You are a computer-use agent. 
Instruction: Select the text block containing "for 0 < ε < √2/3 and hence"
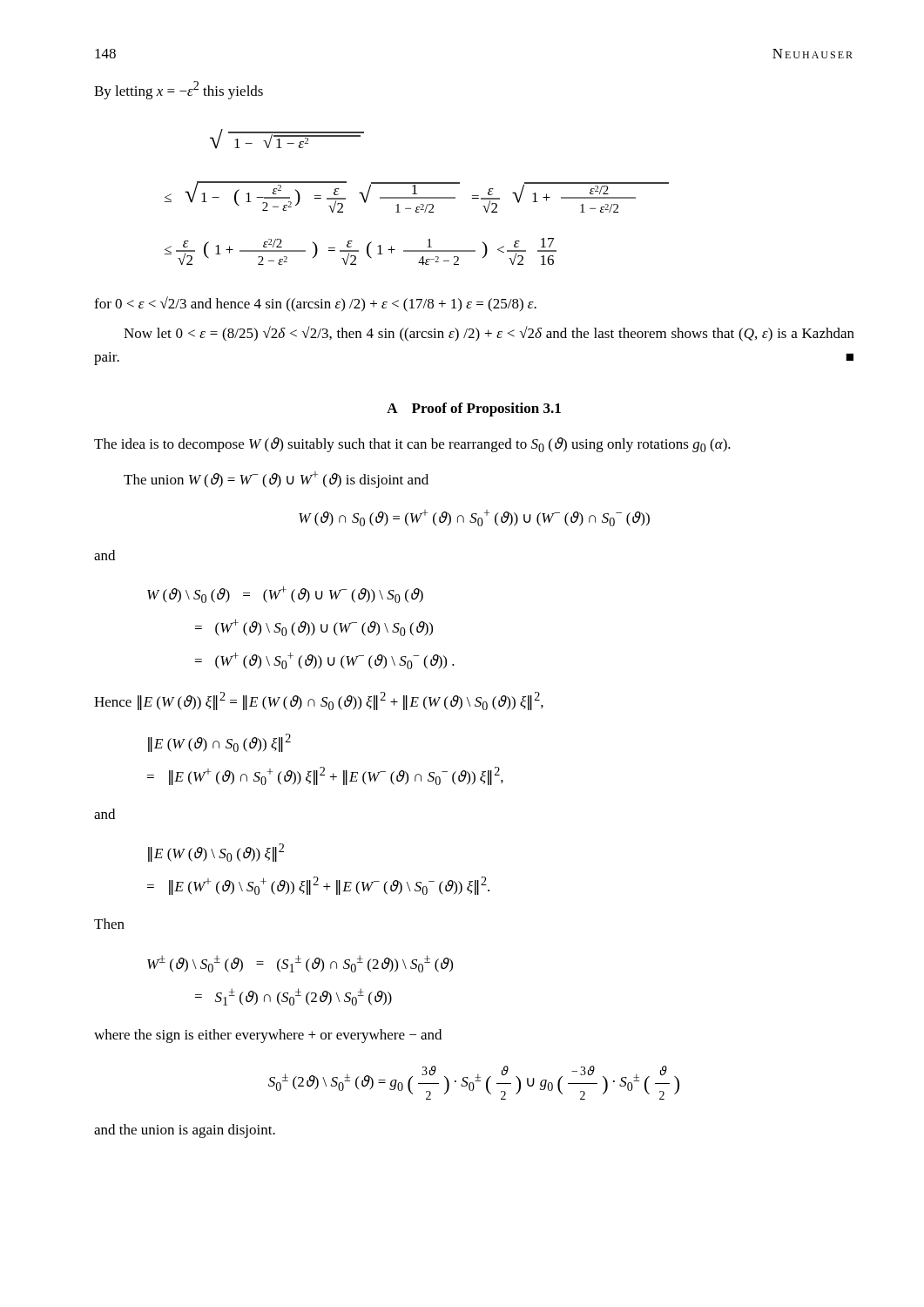(316, 304)
